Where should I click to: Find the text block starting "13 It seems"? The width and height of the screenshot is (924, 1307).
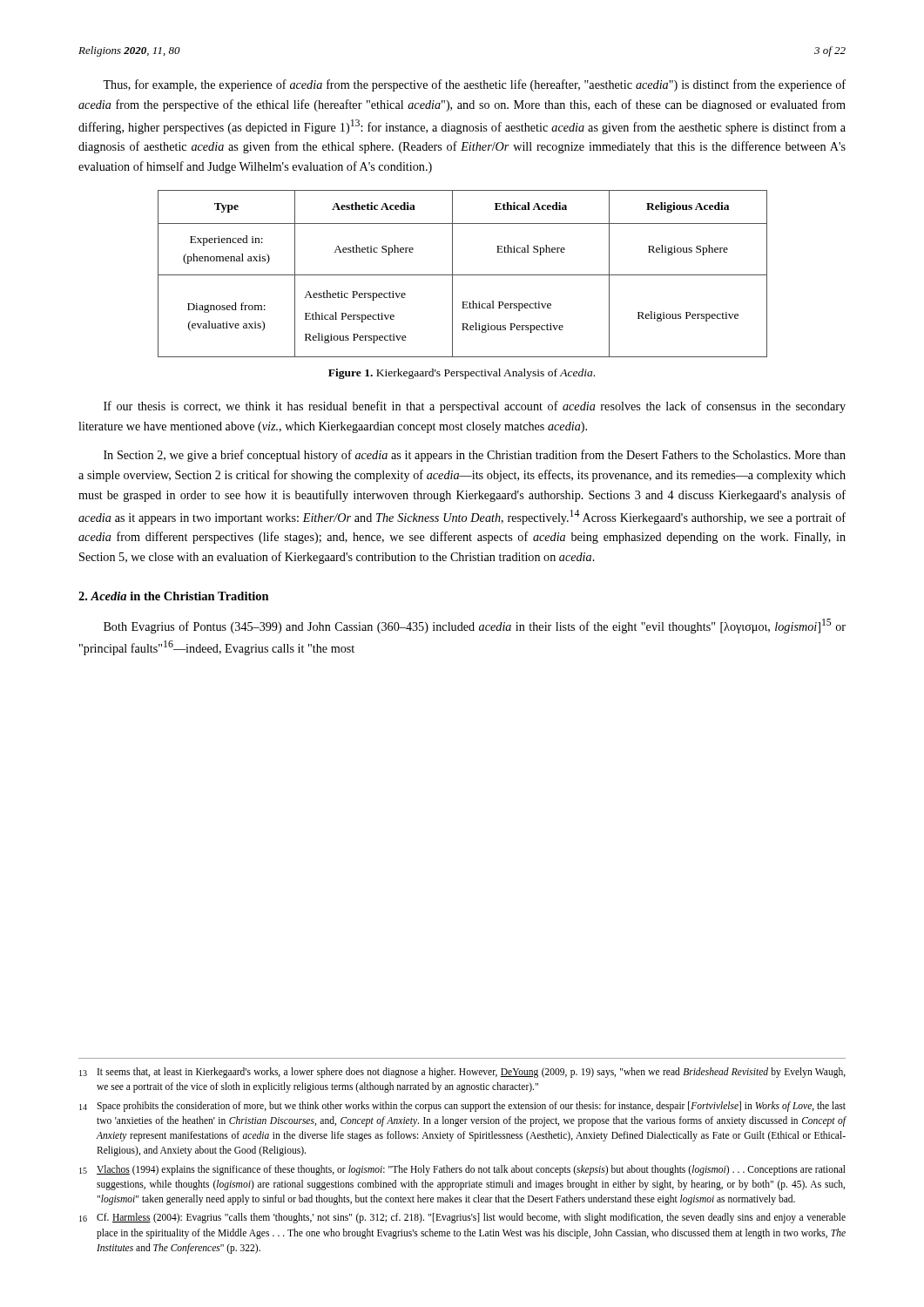(x=462, y=1080)
